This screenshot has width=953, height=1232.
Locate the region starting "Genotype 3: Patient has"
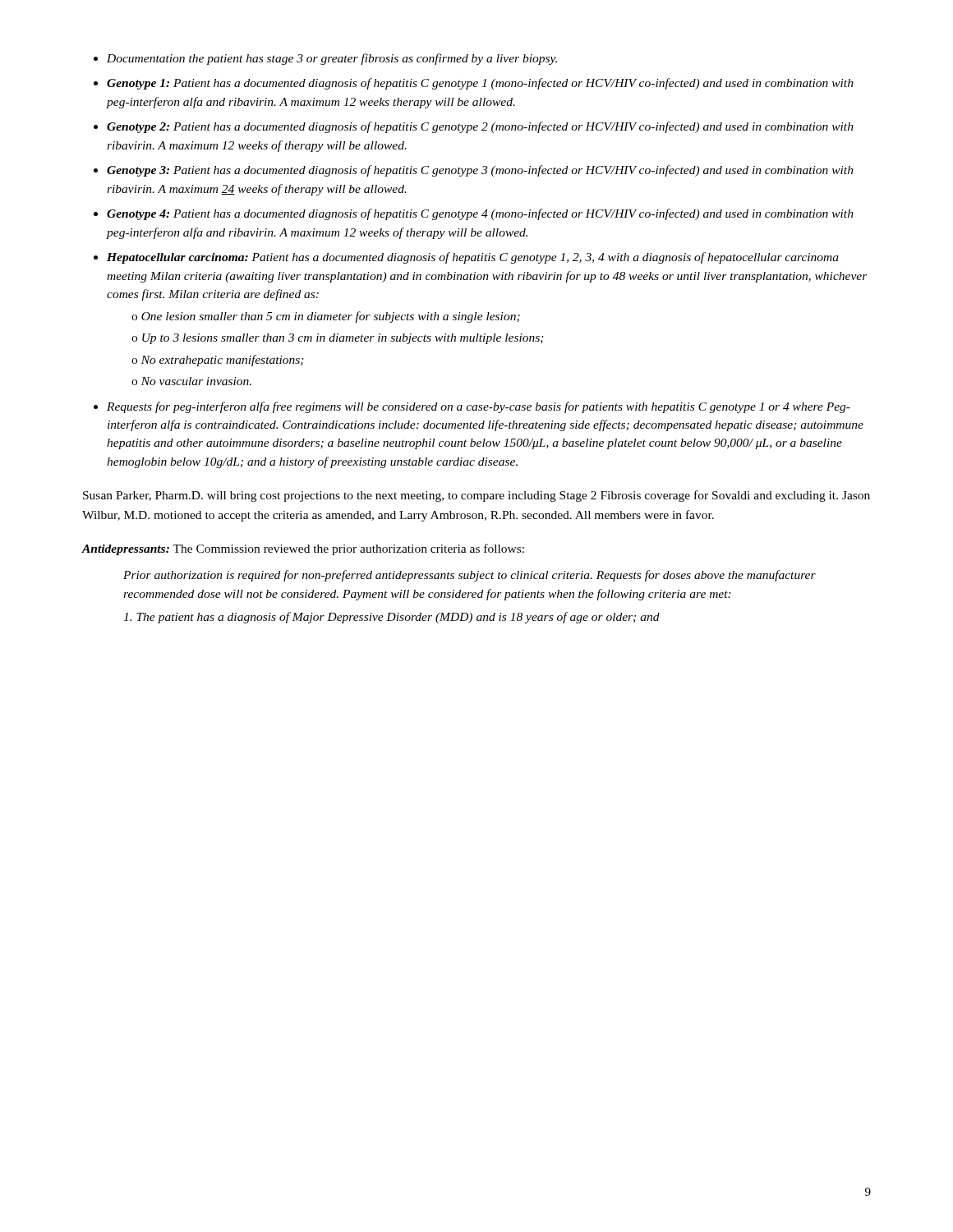click(489, 180)
